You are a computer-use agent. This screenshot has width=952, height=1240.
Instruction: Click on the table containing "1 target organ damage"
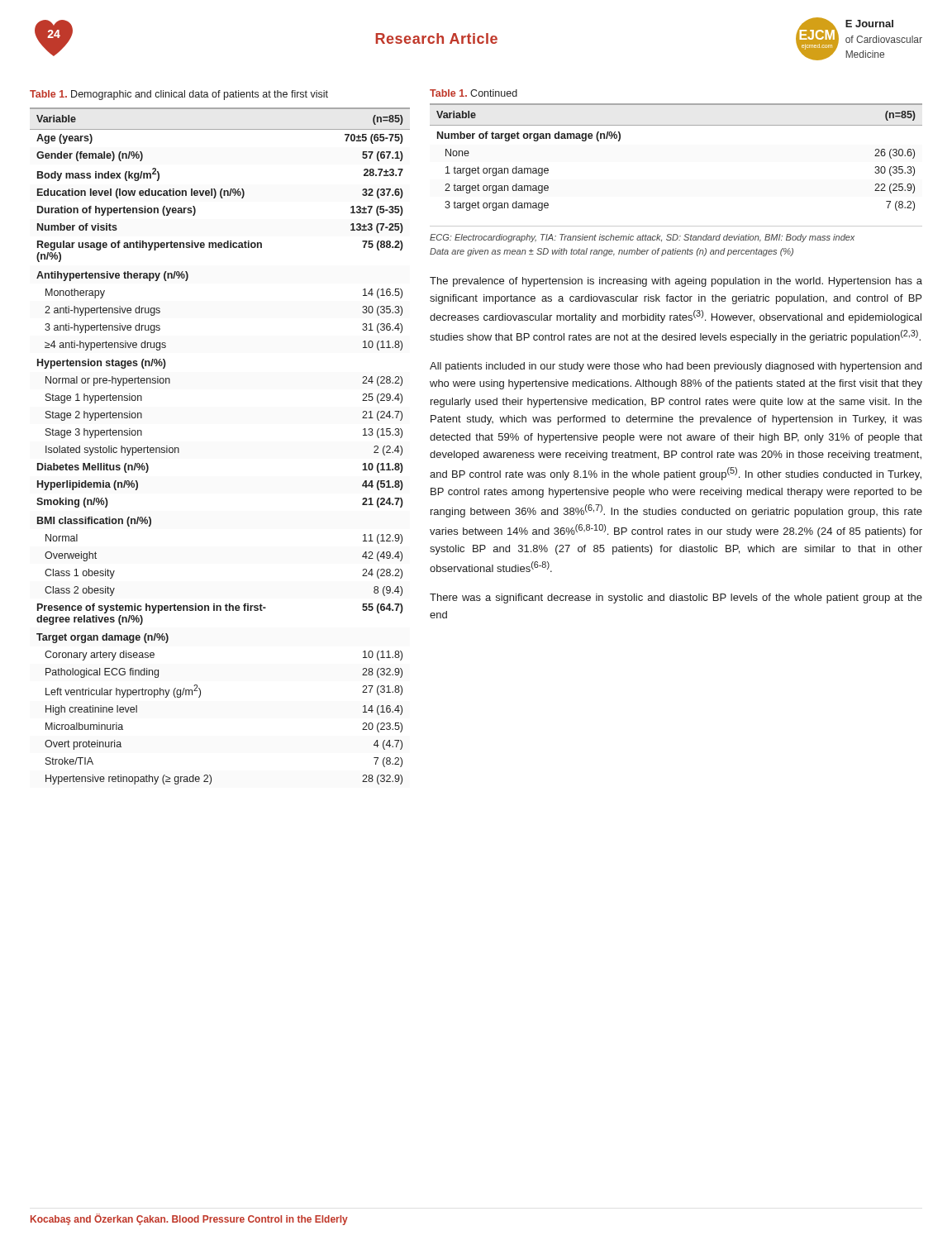click(676, 158)
